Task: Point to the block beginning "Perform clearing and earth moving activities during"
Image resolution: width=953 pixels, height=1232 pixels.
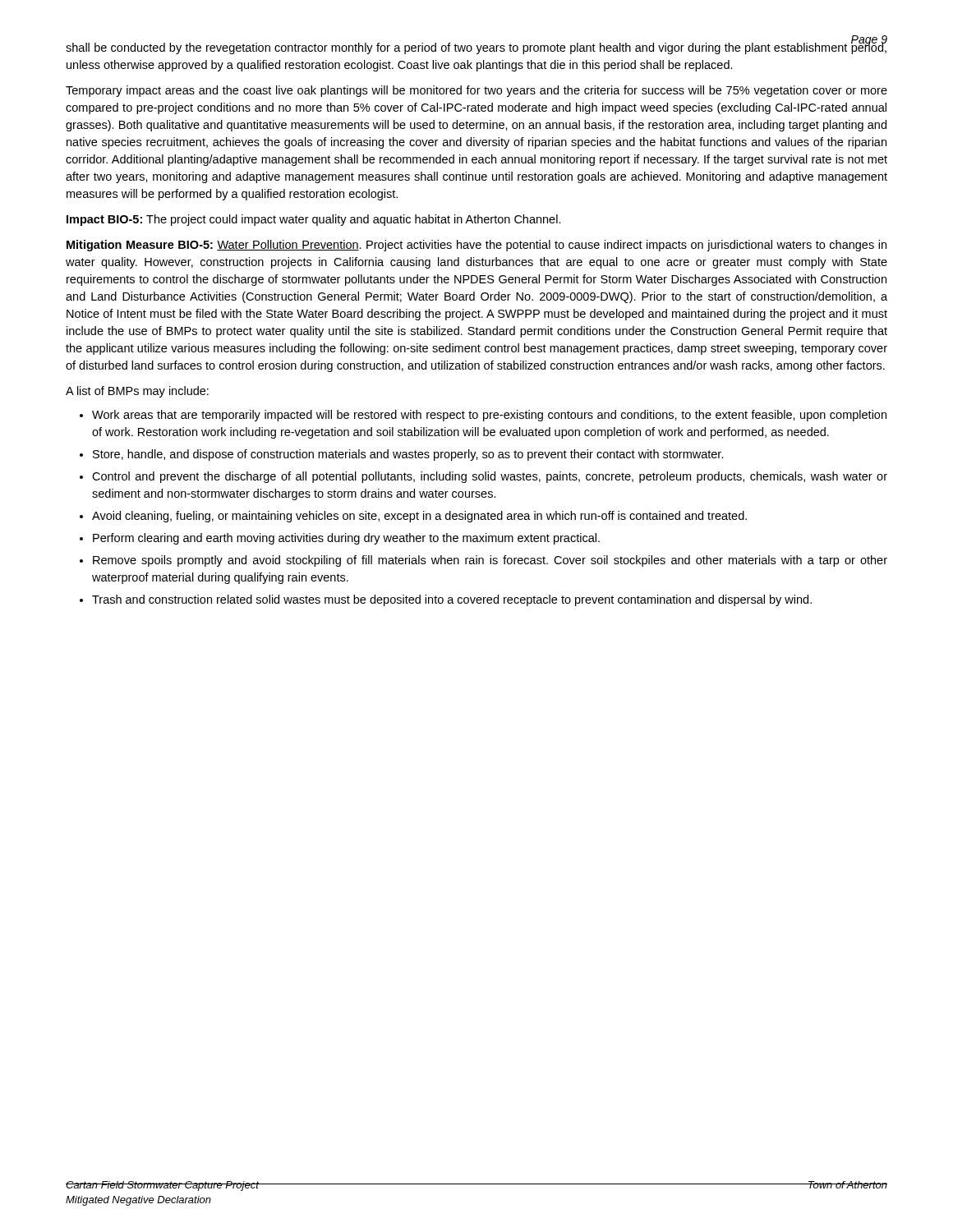Action: click(x=346, y=538)
